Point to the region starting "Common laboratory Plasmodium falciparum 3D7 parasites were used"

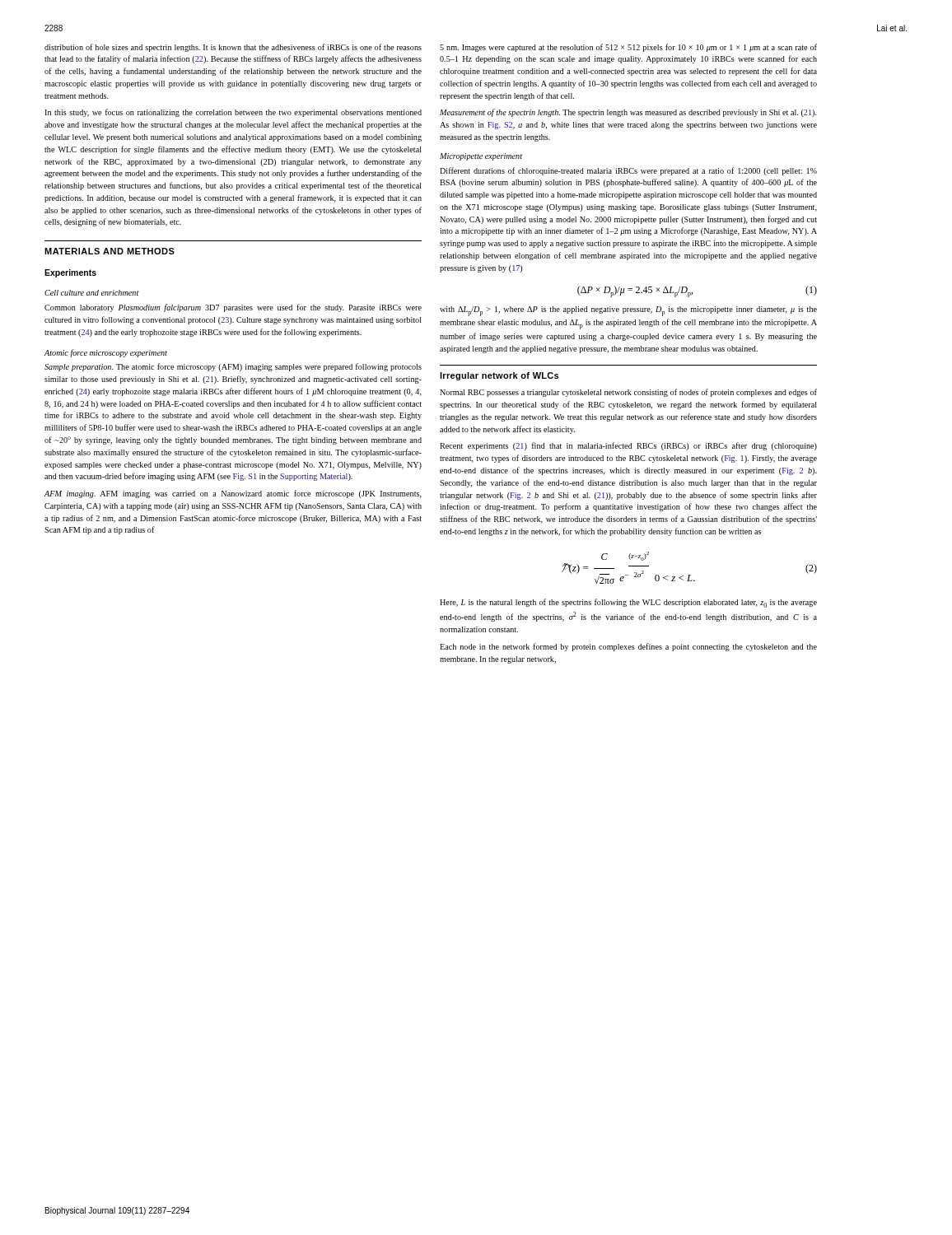(233, 321)
